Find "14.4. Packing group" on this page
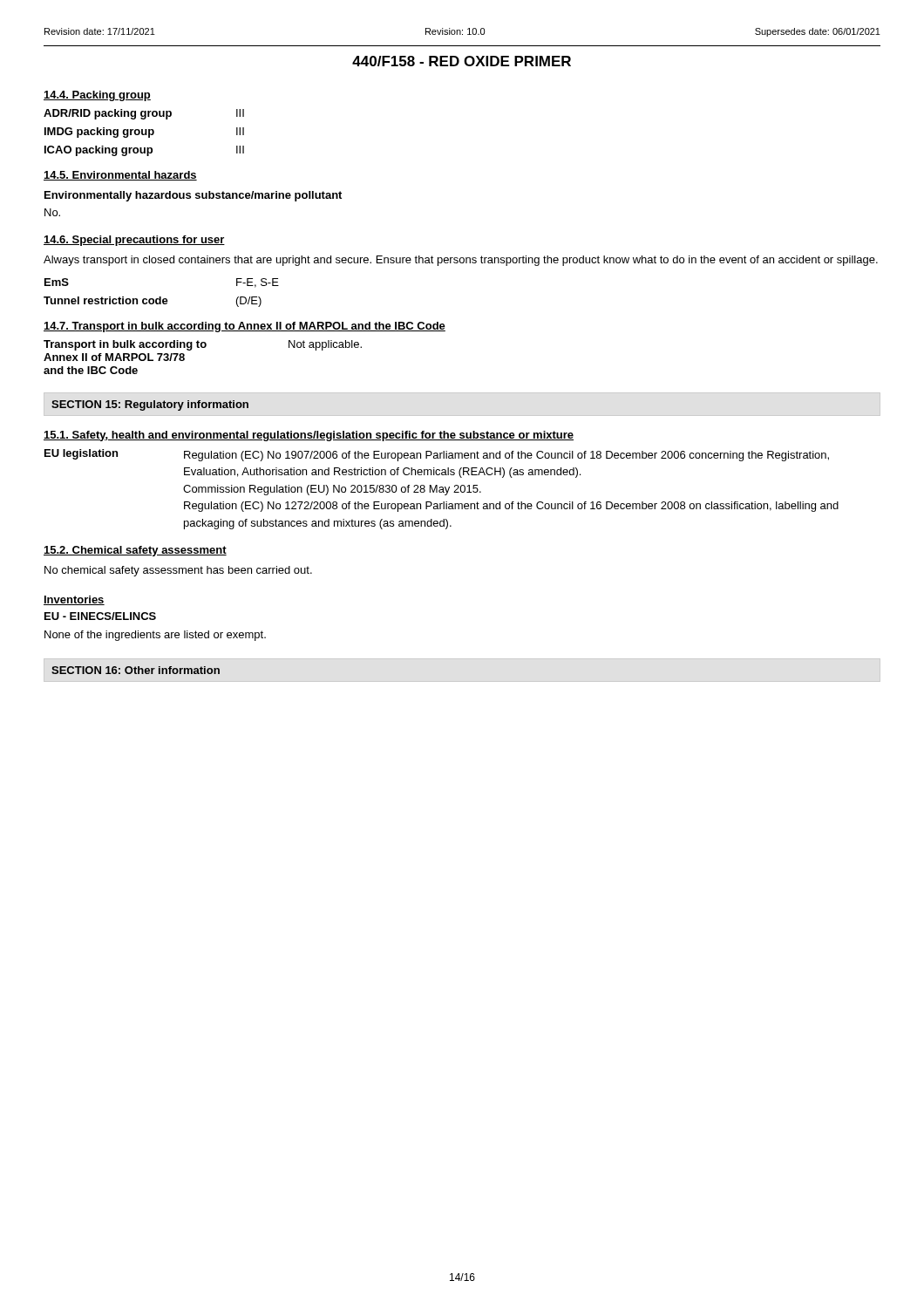The height and width of the screenshot is (1308, 924). pyautogui.click(x=97, y=95)
